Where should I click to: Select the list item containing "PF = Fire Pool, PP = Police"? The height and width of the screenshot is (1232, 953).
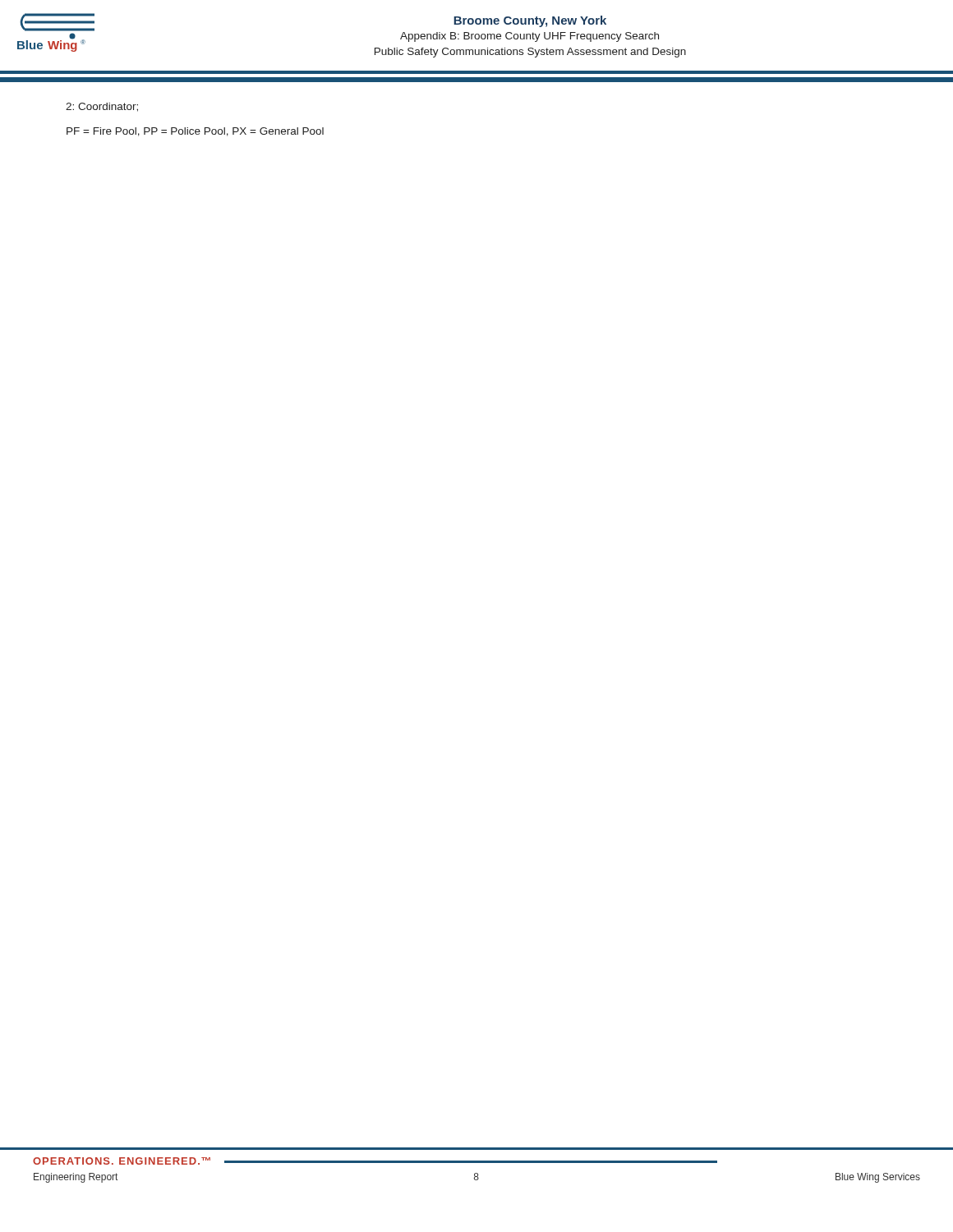195,131
